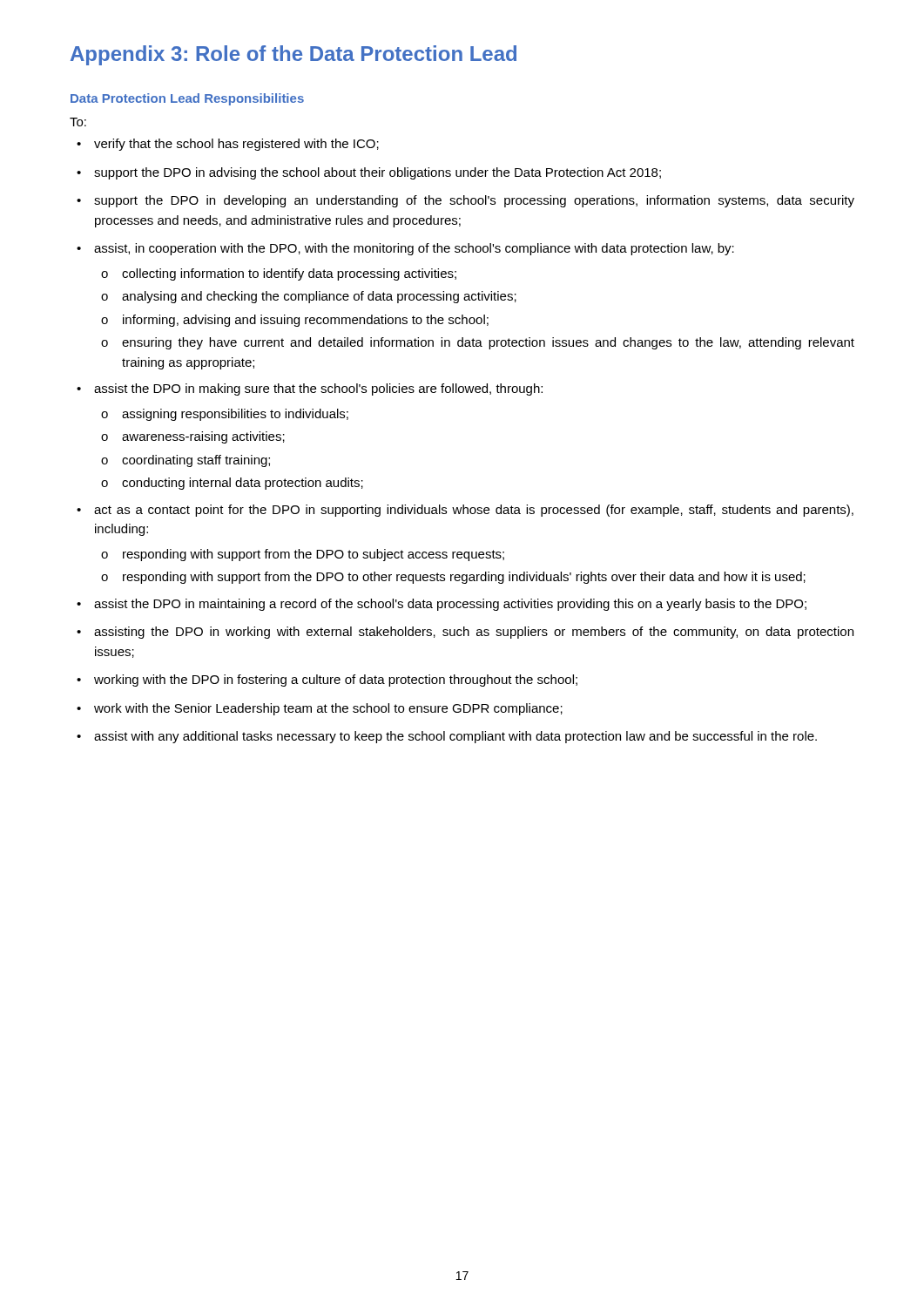Viewport: 924px width, 1307px height.
Task: Point to "o conducting internal data protection audits;"
Action: point(232,483)
